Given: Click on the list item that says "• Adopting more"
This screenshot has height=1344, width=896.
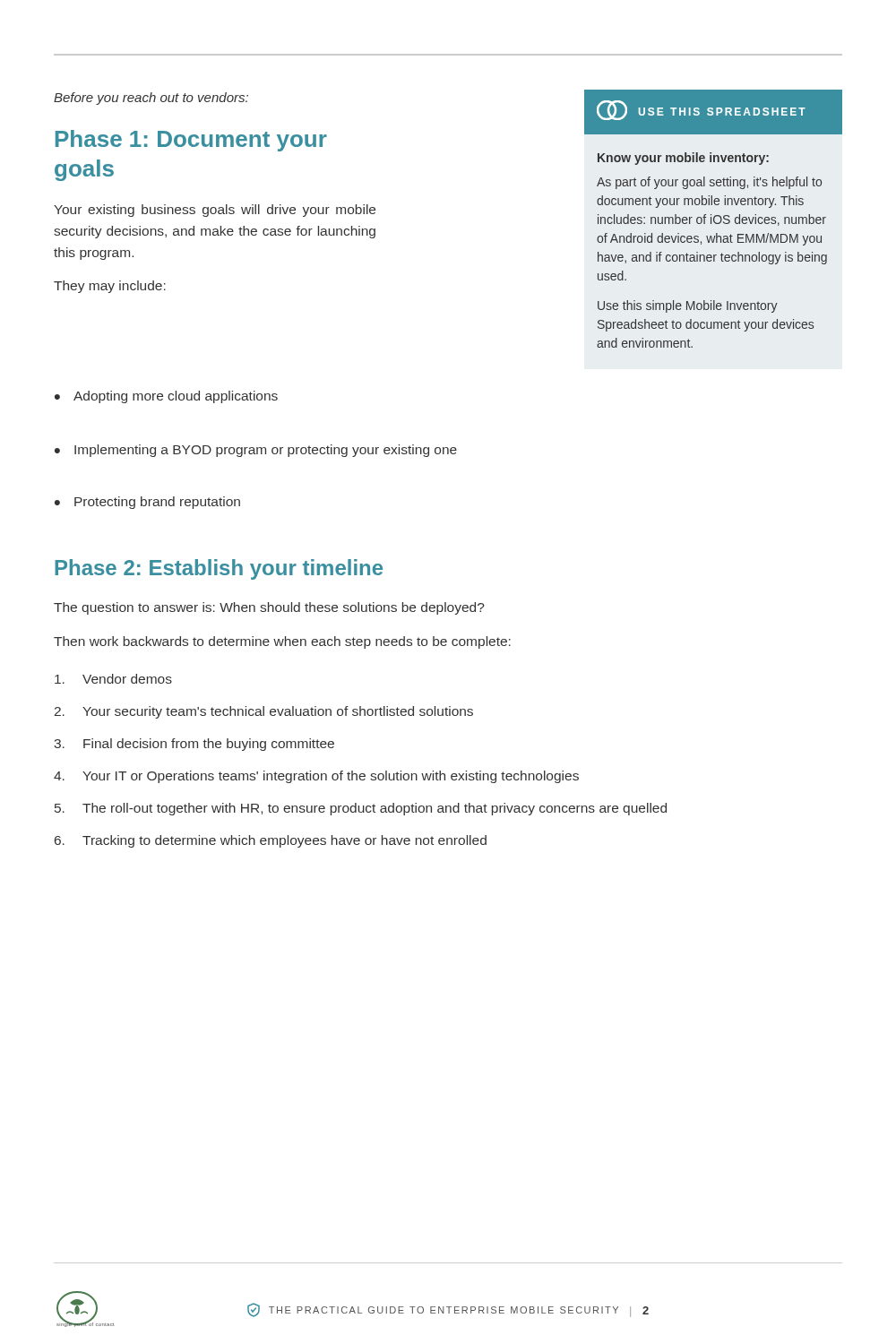Looking at the screenshot, I should tap(166, 397).
